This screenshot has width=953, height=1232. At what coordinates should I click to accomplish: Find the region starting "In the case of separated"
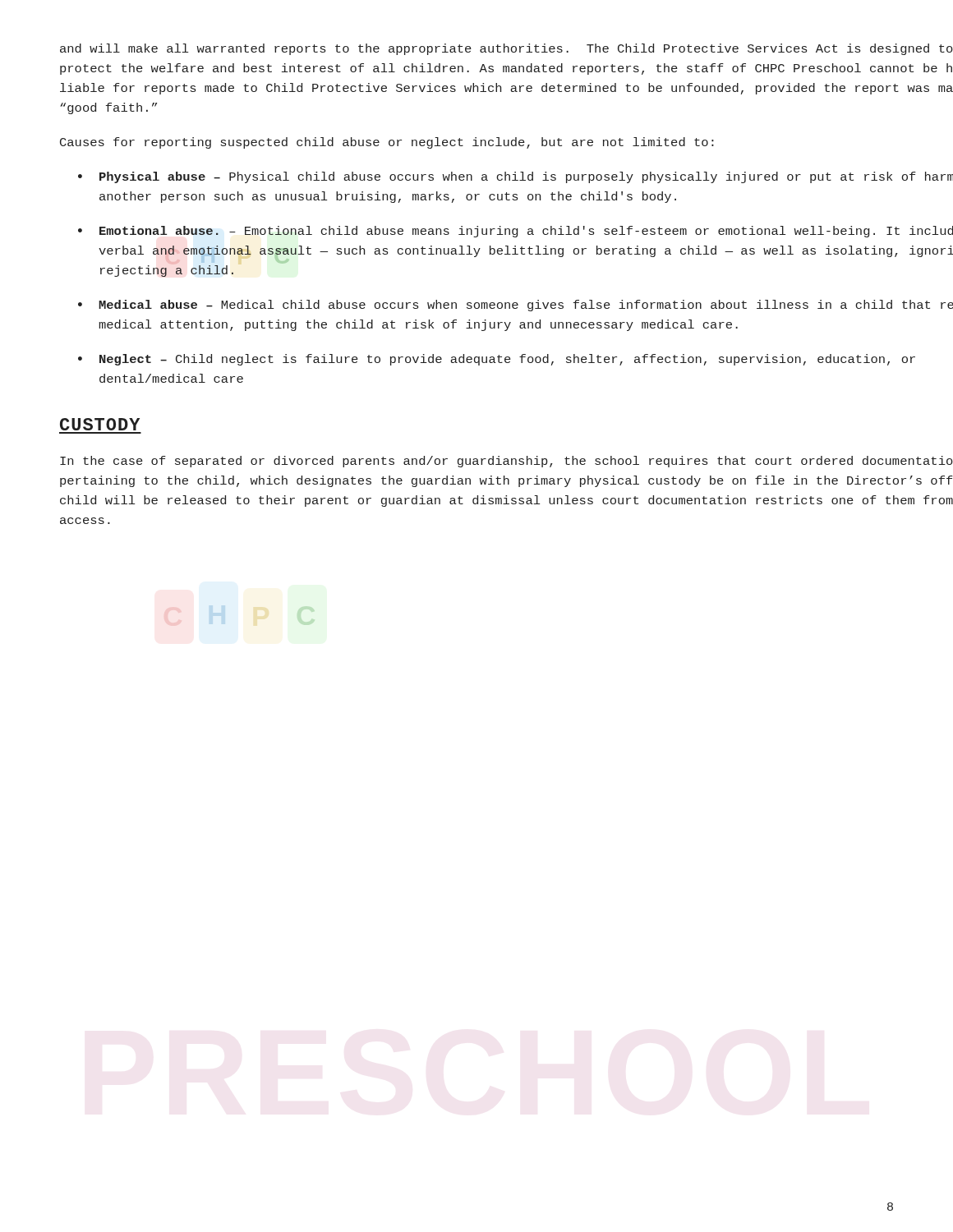click(506, 491)
